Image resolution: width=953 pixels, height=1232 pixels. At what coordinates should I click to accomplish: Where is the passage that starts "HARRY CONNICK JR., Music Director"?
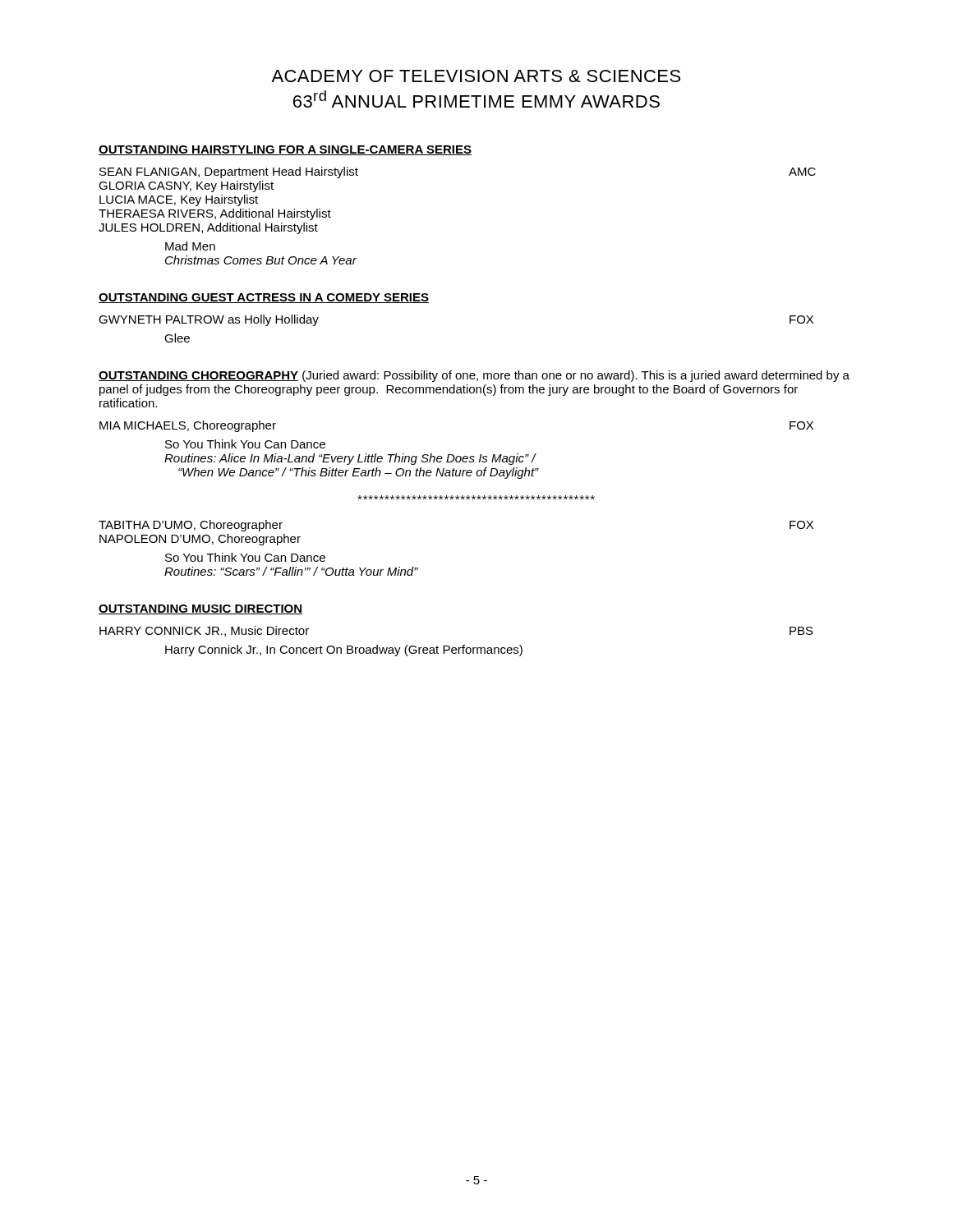[x=476, y=640]
